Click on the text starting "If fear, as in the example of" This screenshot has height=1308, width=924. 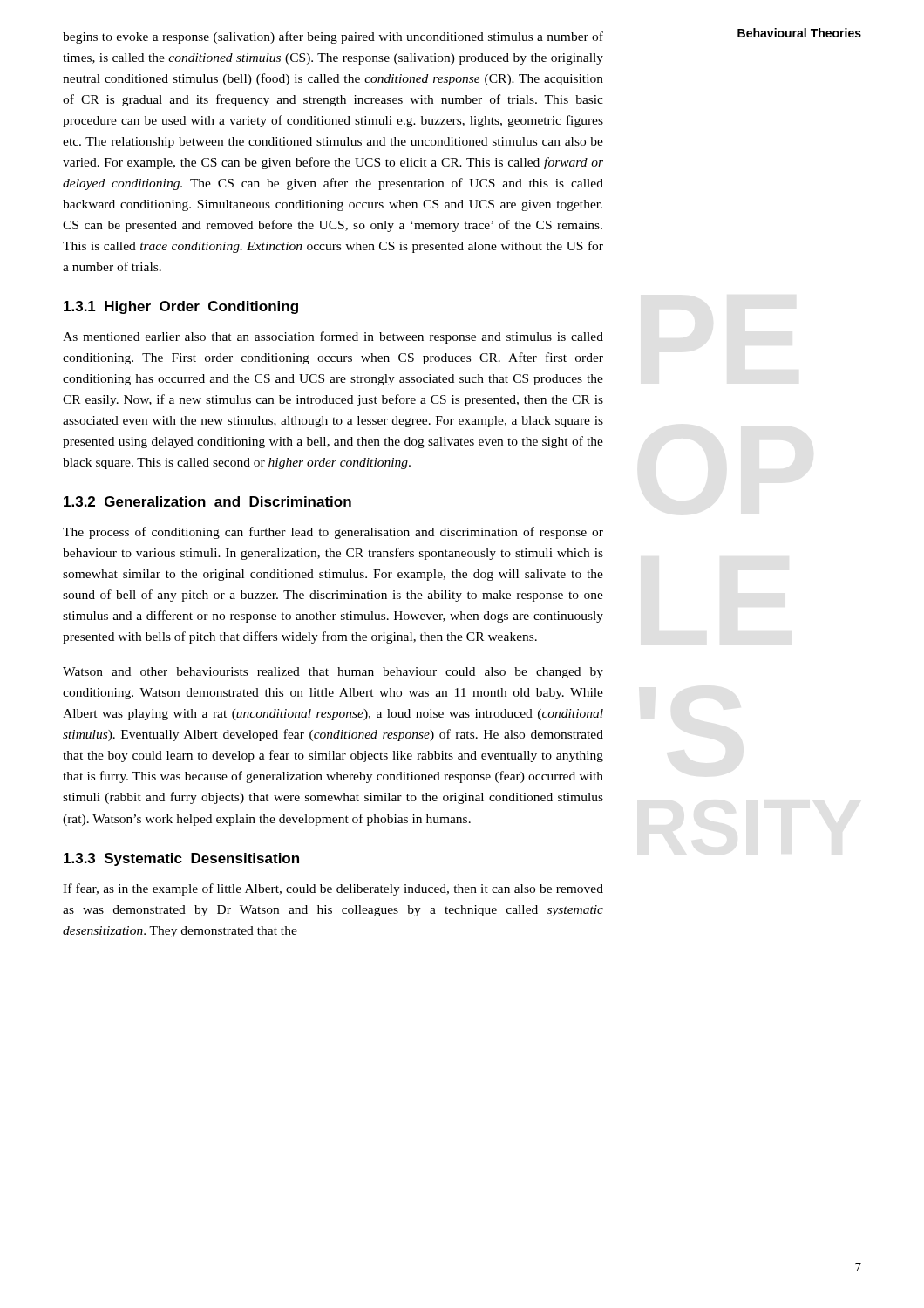[x=333, y=909]
